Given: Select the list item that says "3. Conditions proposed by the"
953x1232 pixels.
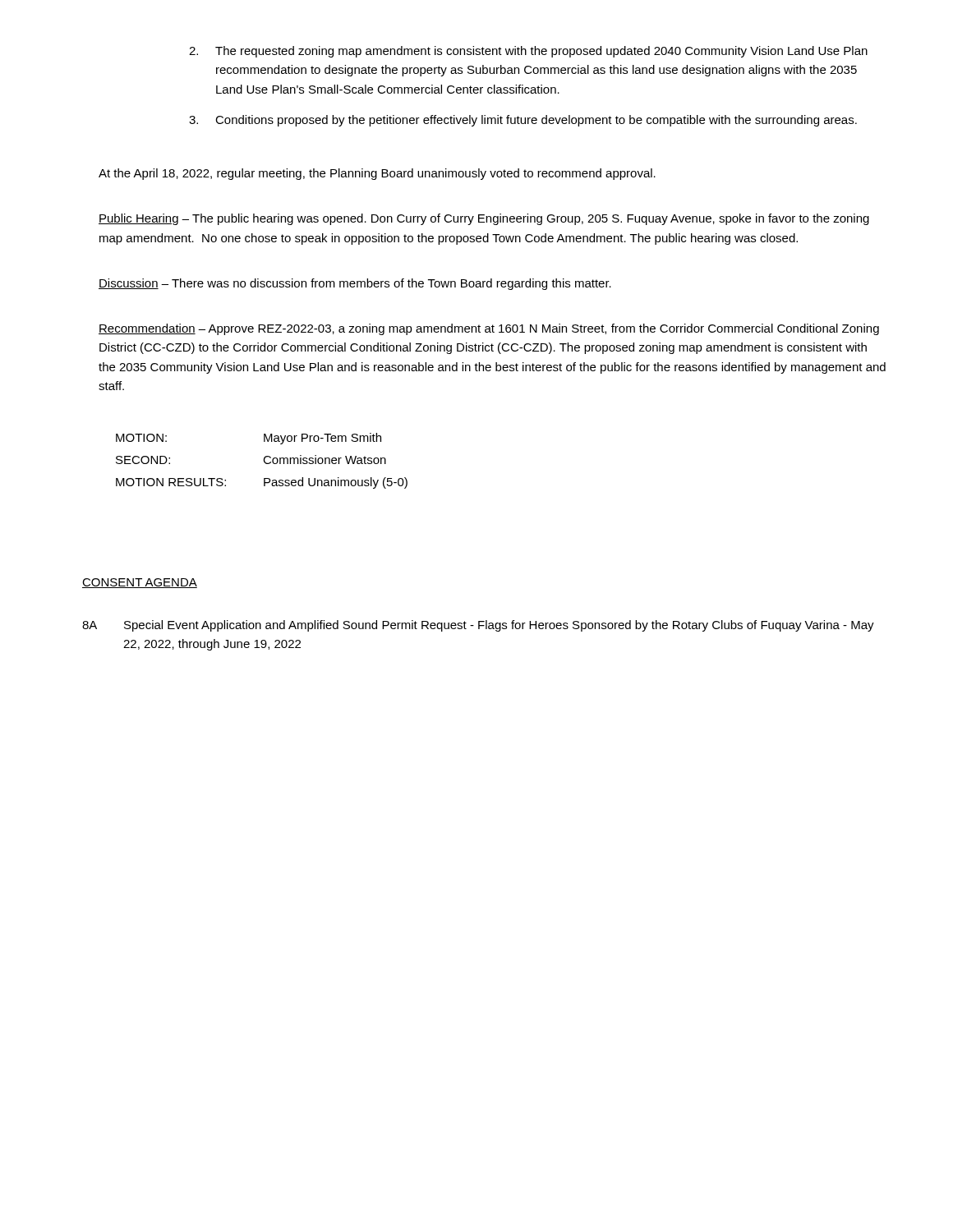Looking at the screenshot, I should (x=538, y=119).
